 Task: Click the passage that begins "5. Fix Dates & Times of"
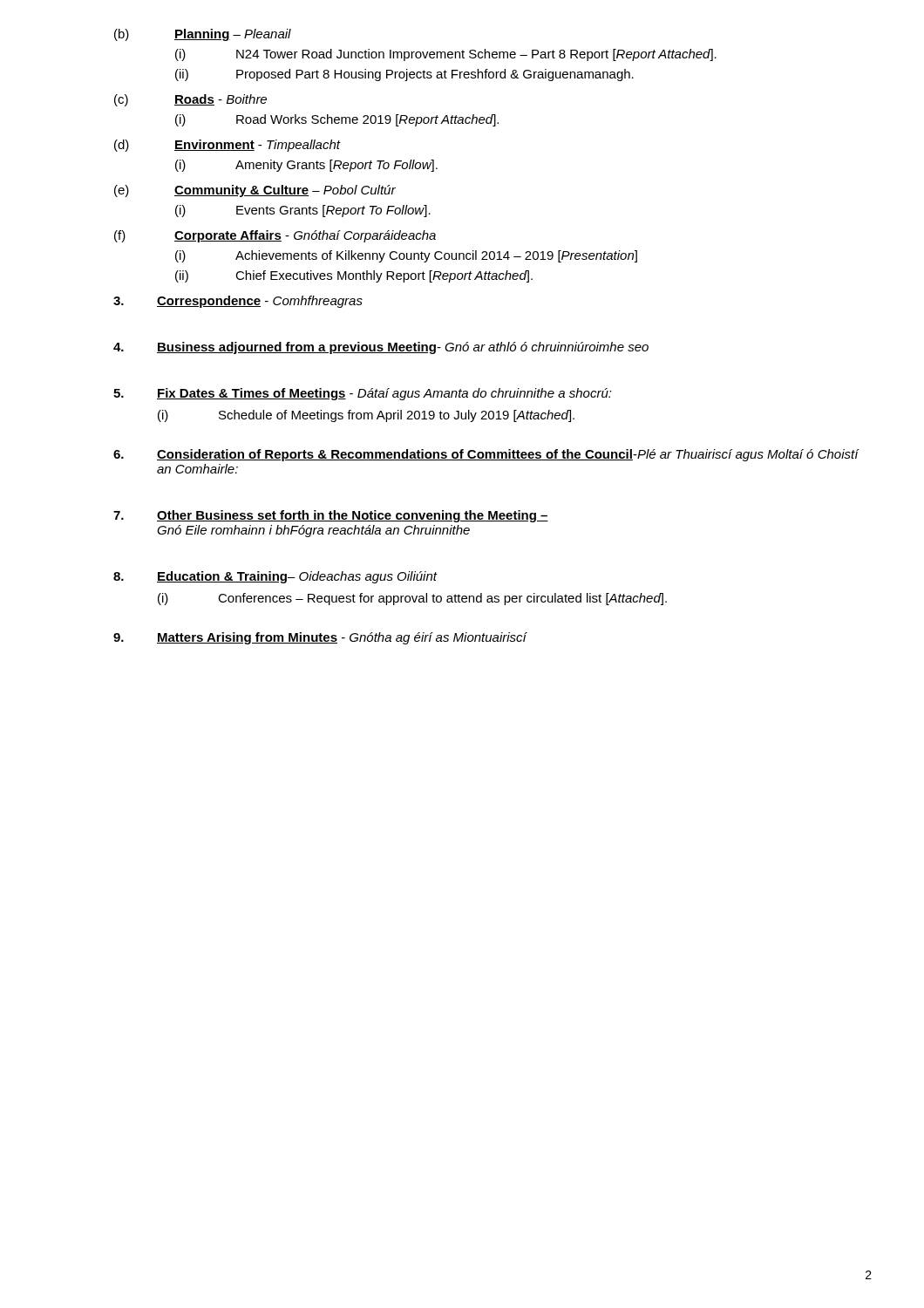click(492, 404)
